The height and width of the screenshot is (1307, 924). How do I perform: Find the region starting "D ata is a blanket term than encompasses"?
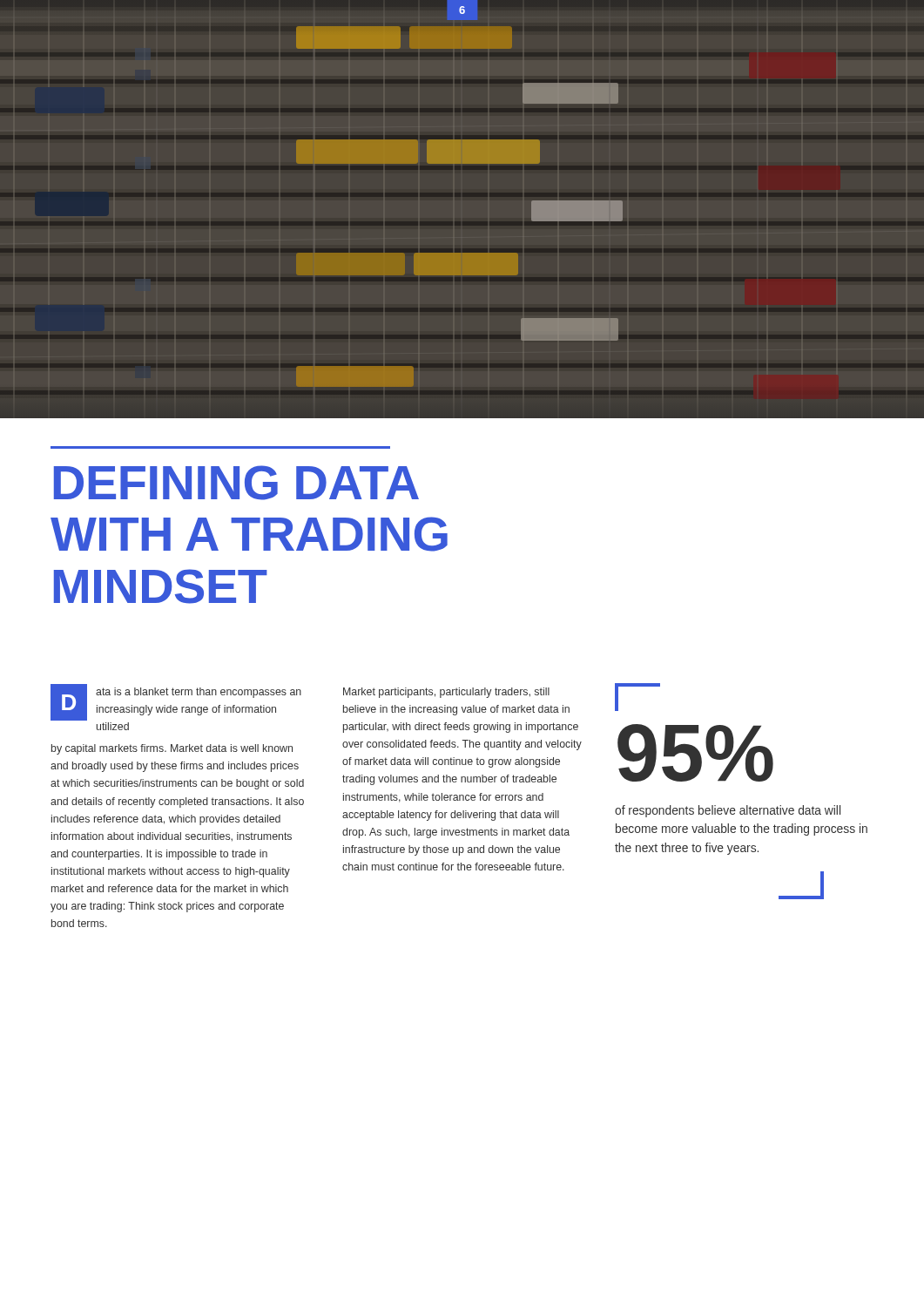click(x=179, y=807)
